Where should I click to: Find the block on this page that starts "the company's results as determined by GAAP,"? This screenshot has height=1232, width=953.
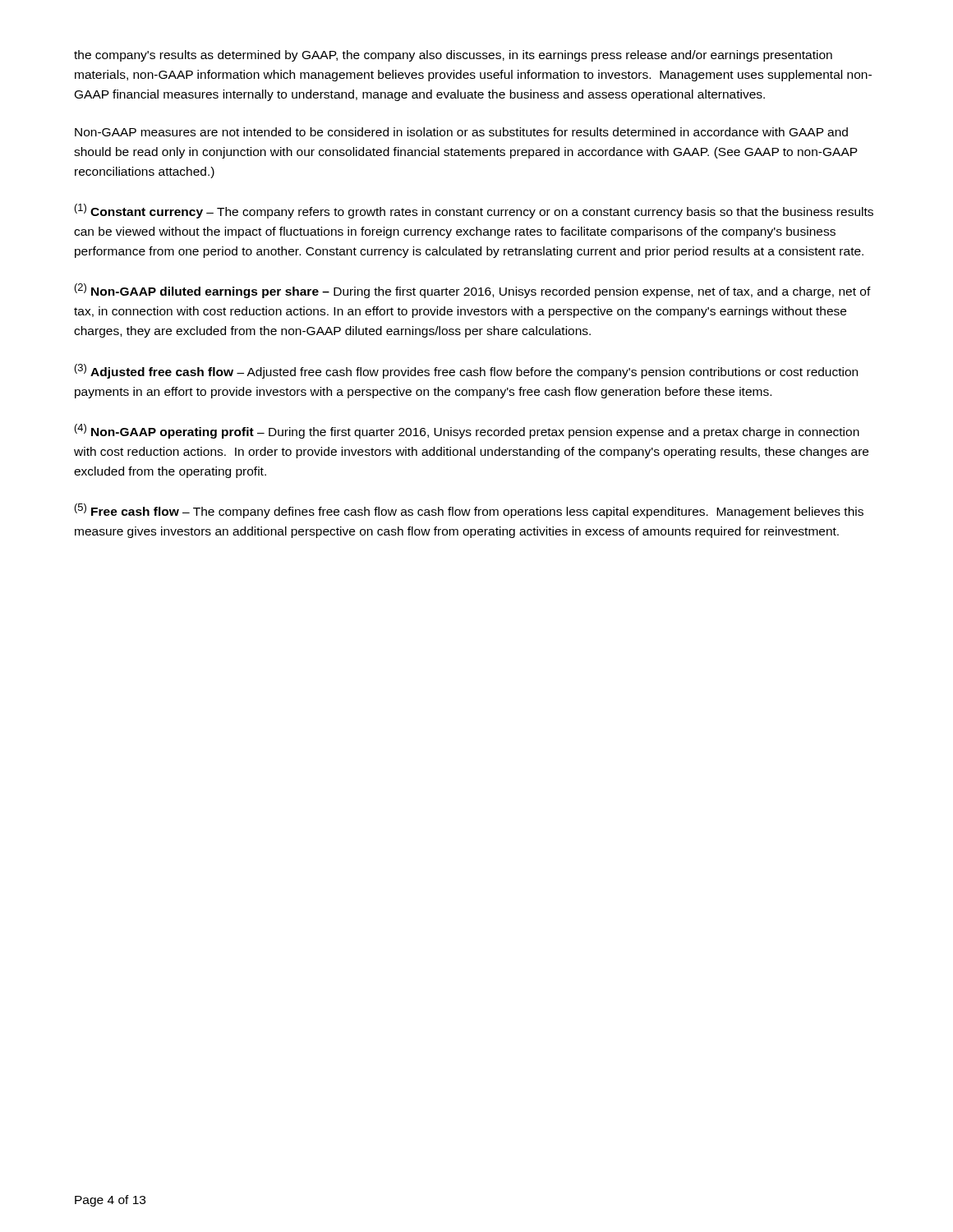click(473, 74)
